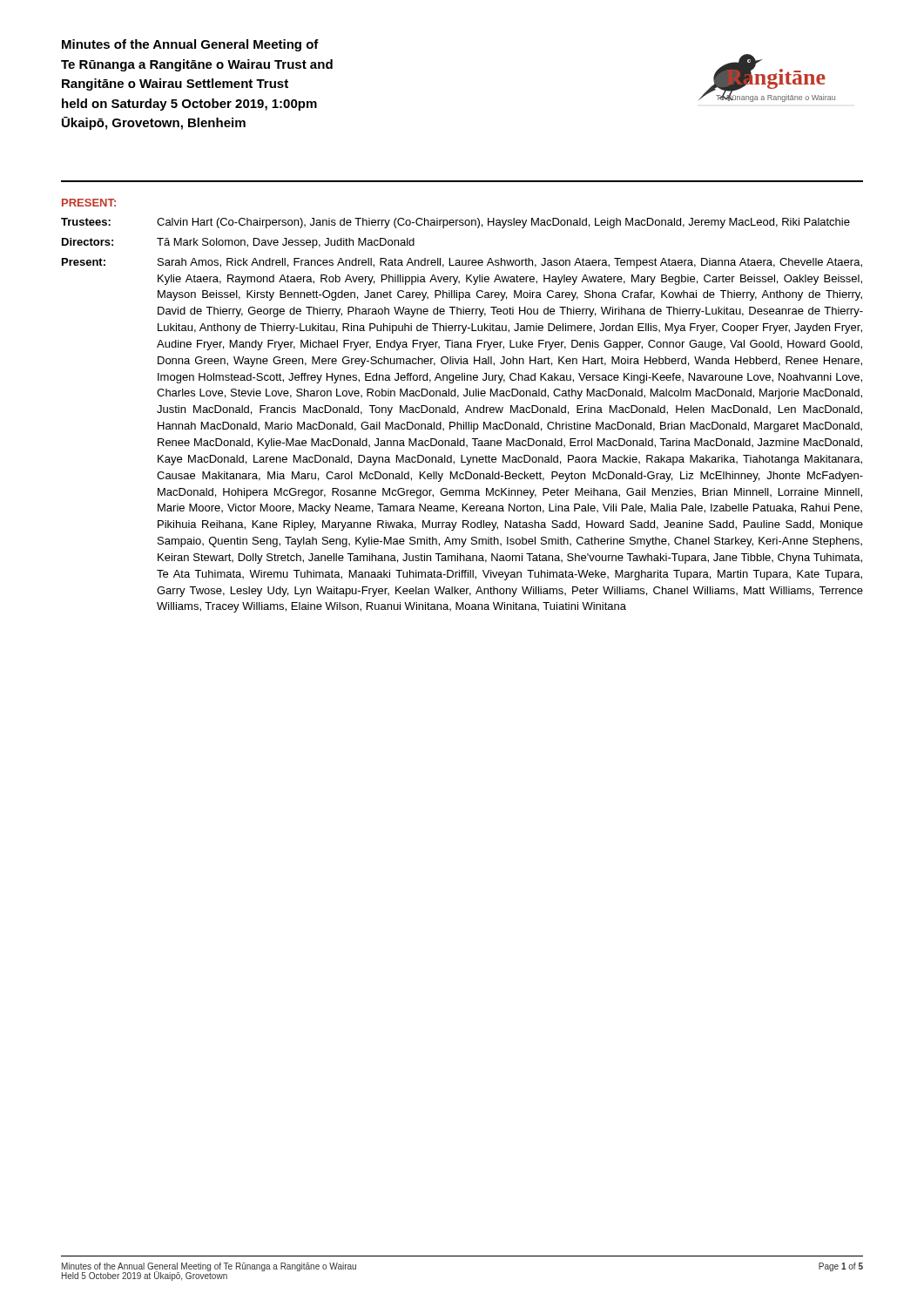The image size is (924, 1307).
Task: Select the logo
Action: [x=776, y=76]
